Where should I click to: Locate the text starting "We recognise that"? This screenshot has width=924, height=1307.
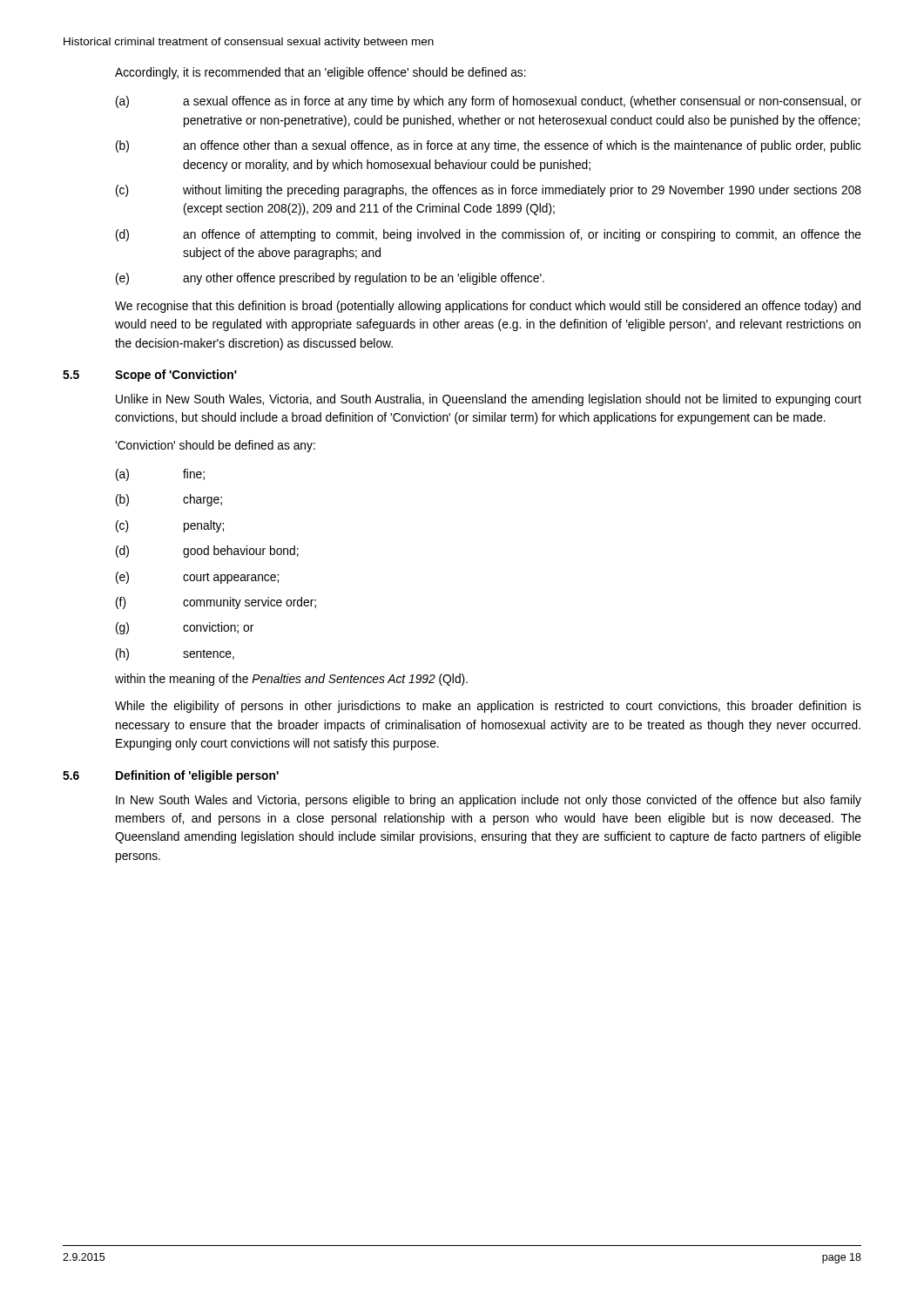click(488, 325)
